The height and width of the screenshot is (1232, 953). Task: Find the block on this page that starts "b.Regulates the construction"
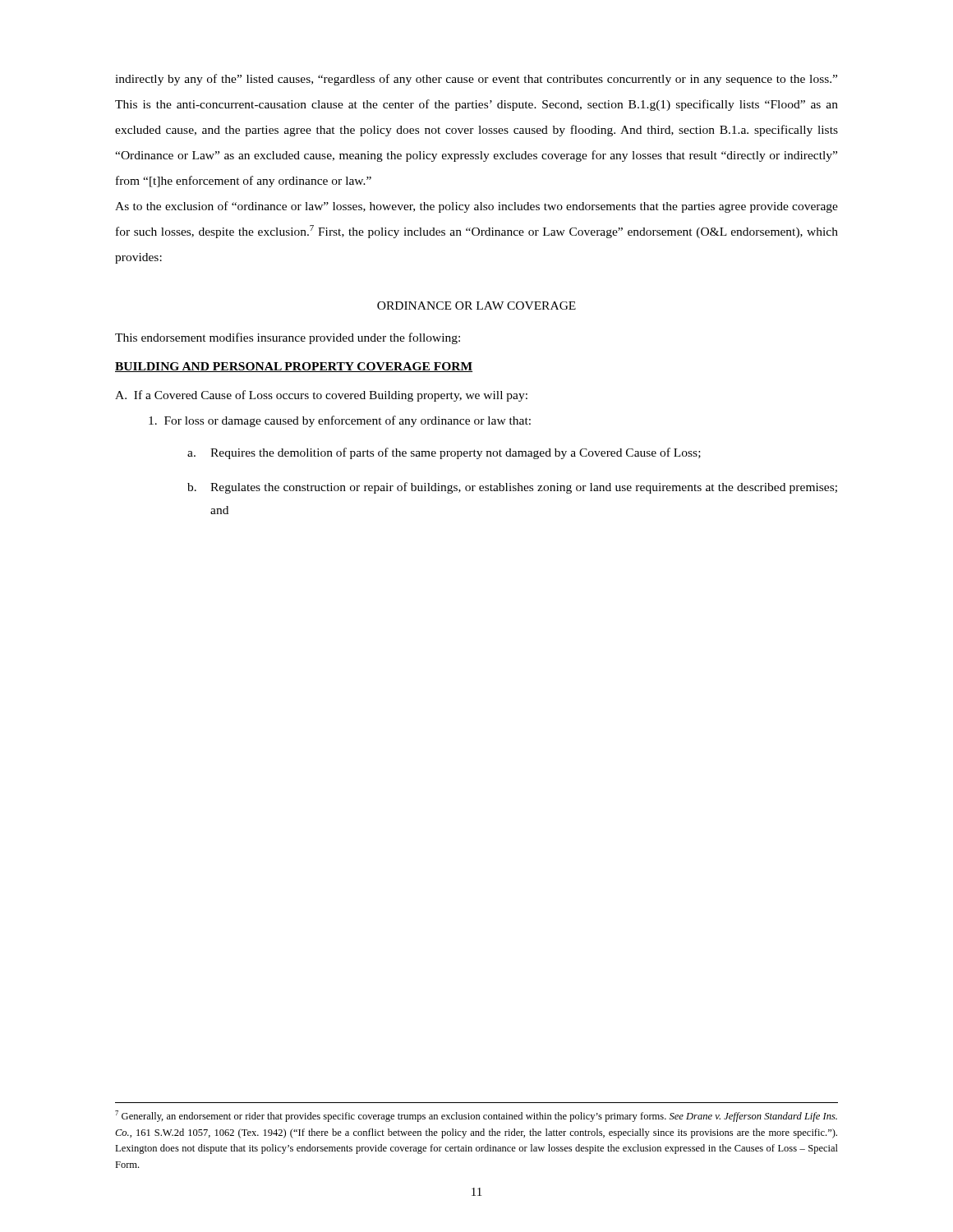513,498
